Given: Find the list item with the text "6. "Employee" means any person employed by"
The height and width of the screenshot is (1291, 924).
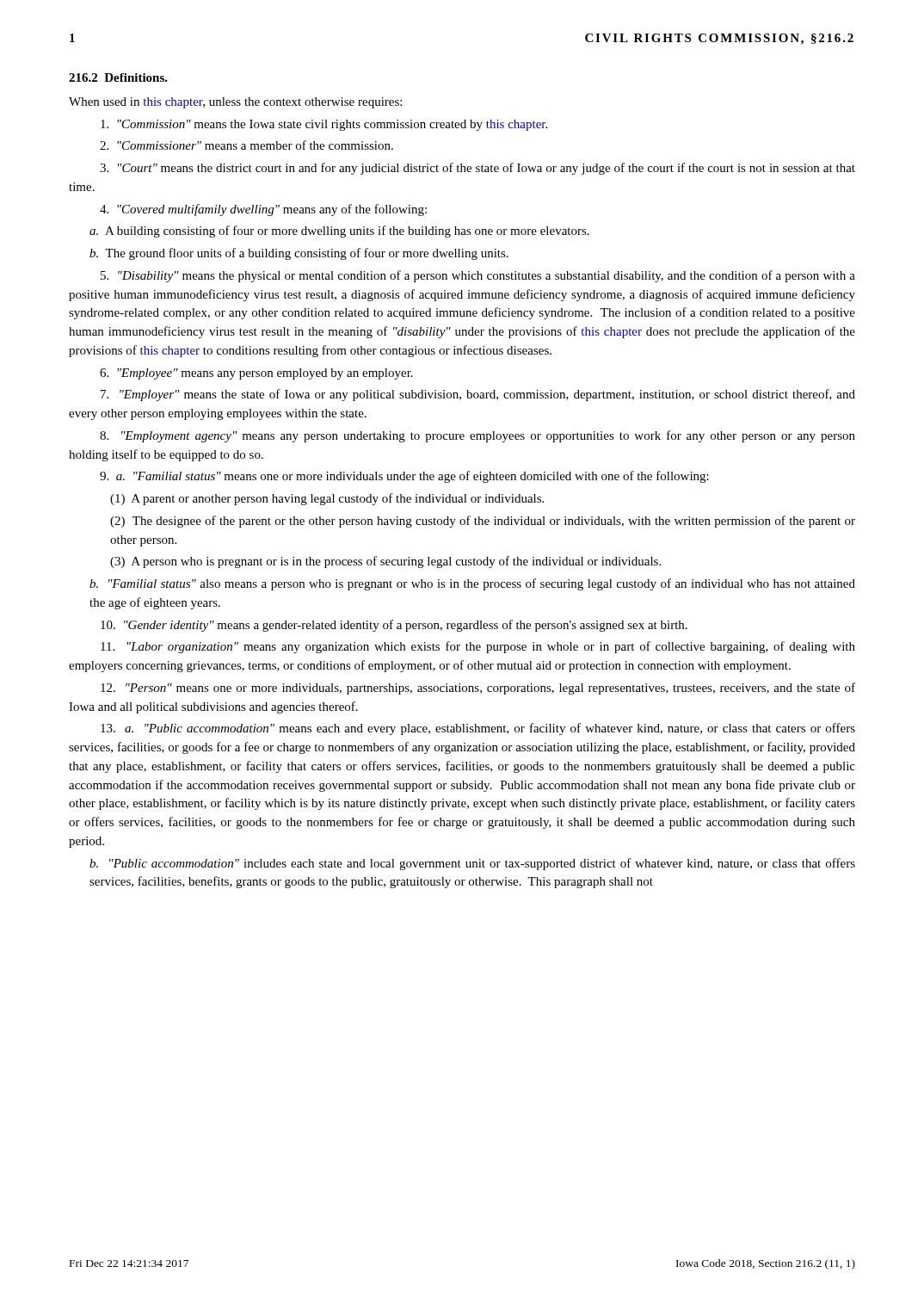Looking at the screenshot, I should [257, 372].
